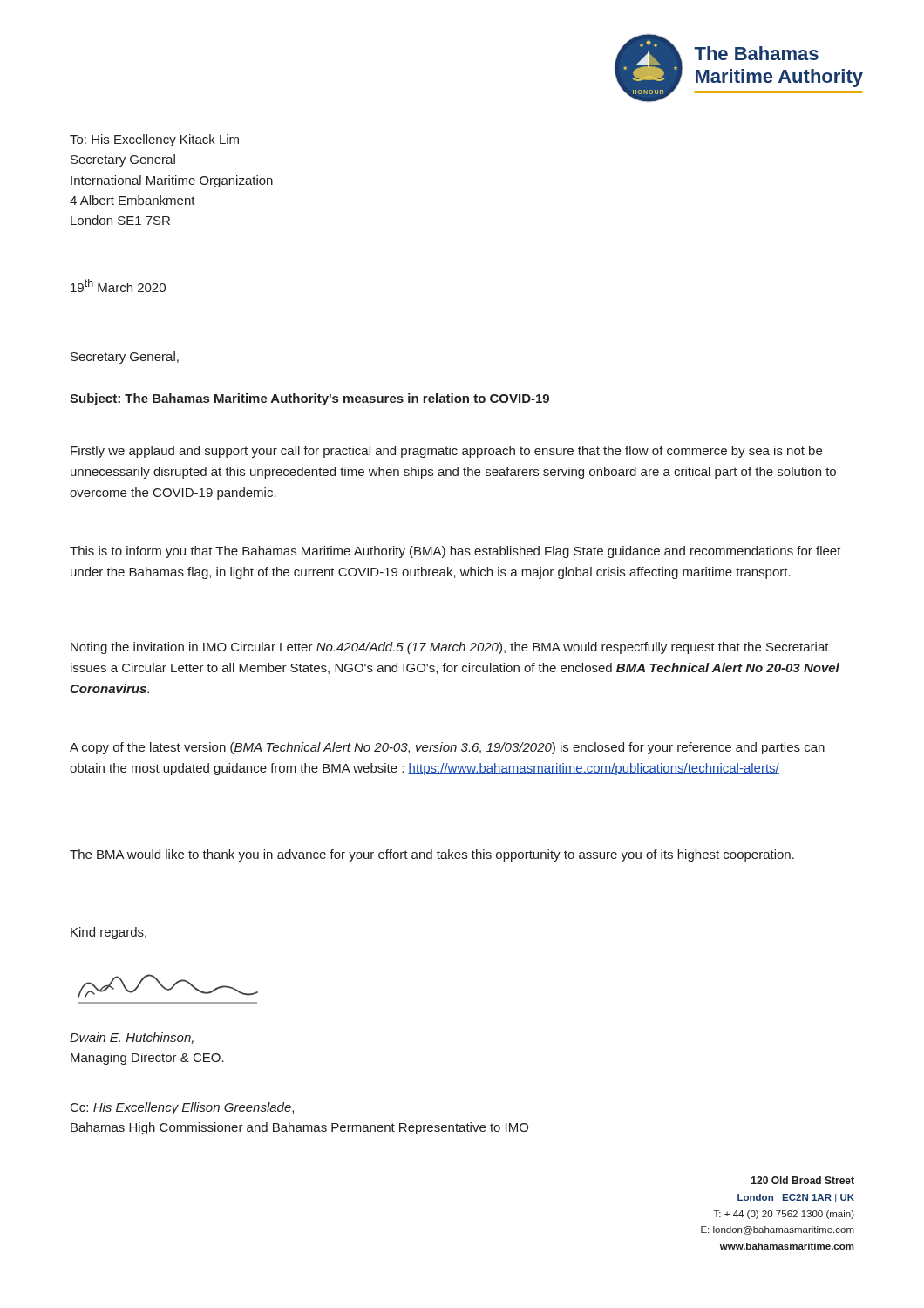Click on the text block that says "Dwain E. Hutchinson, Managing Director"
This screenshot has width=924, height=1308.
pyautogui.click(x=147, y=1047)
